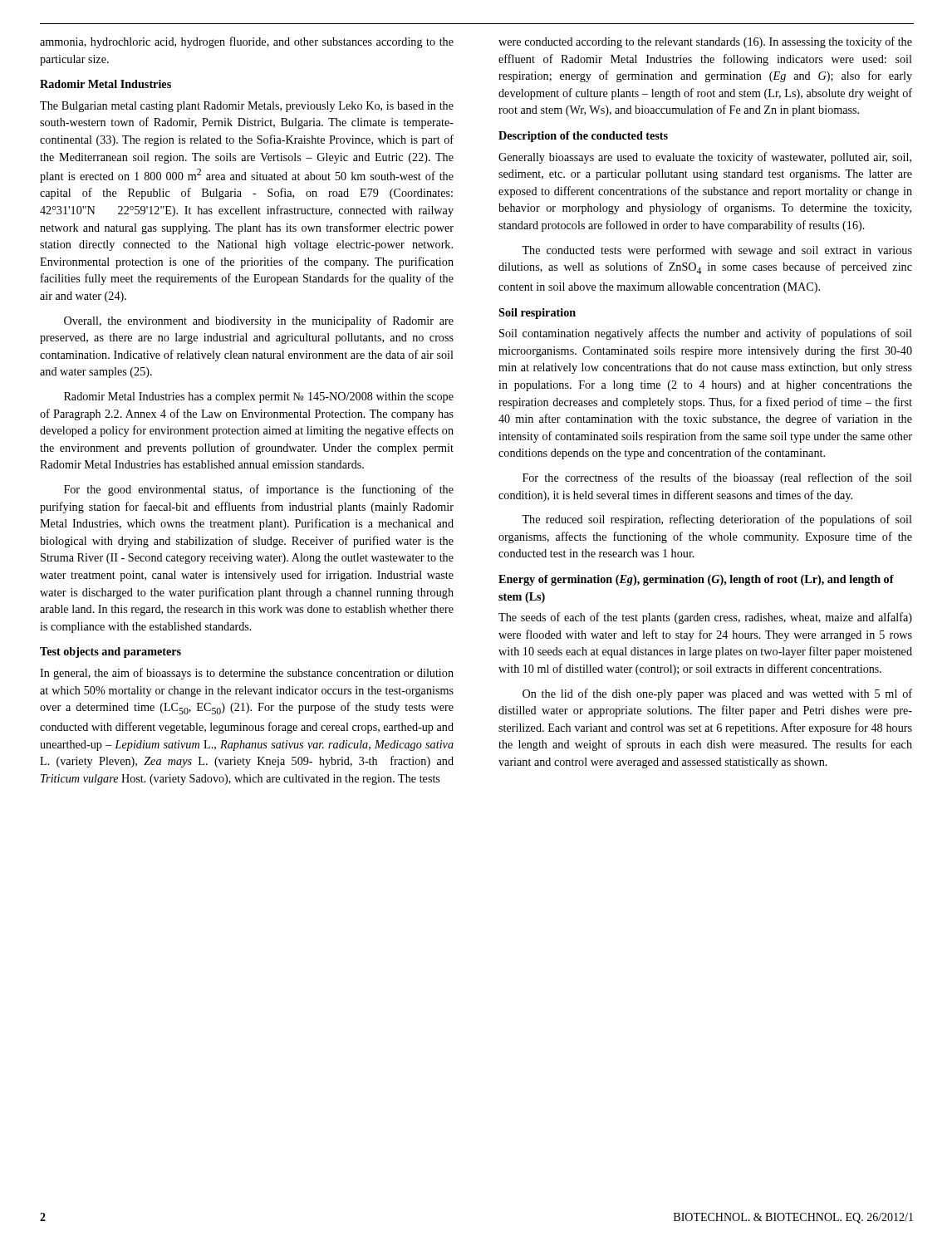Select the text block containing "The Bulgarian metal casting"
This screenshot has height=1246, width=952.
(x=247, y=201)
